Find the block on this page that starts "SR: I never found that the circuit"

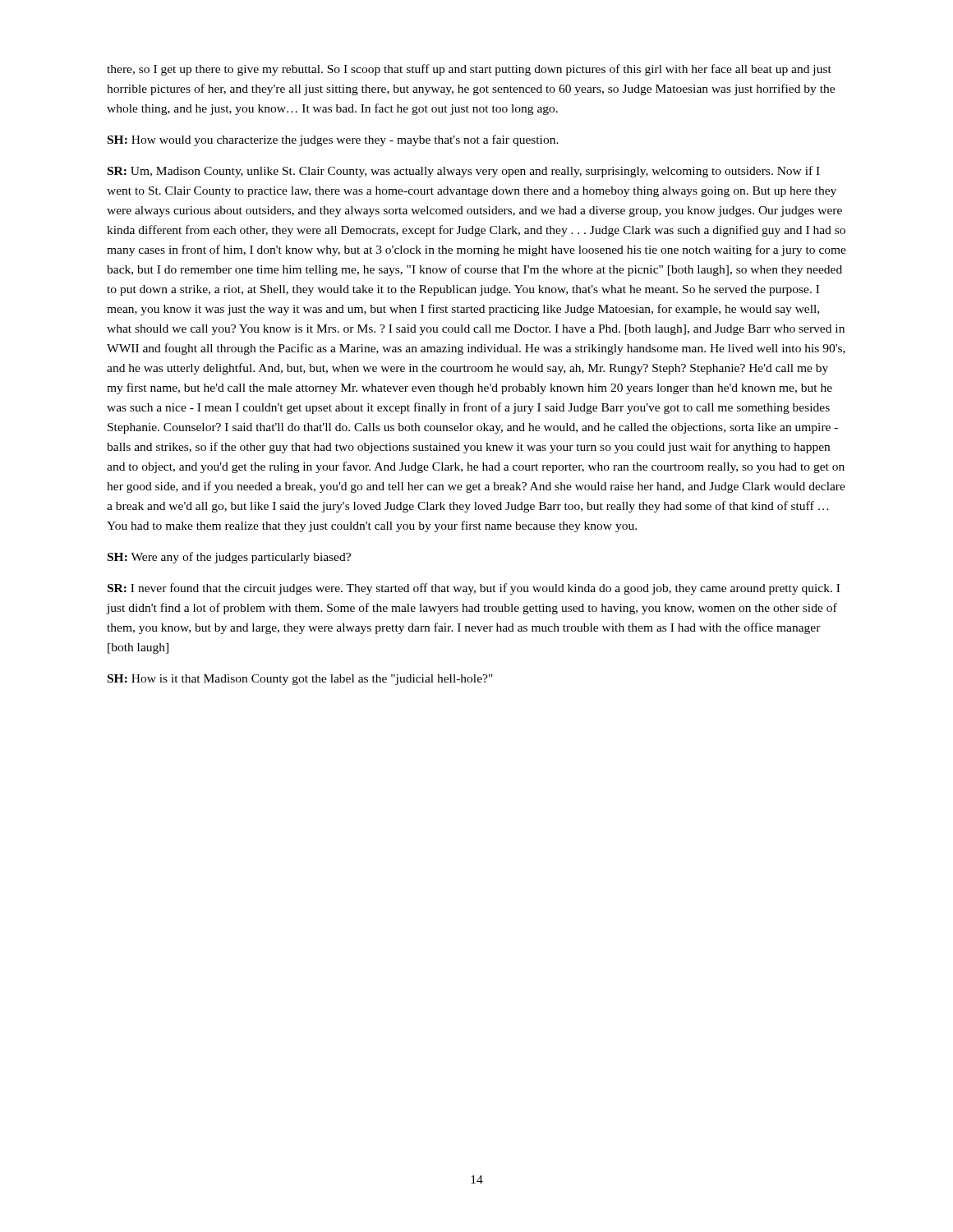click(x=474, y=618)
